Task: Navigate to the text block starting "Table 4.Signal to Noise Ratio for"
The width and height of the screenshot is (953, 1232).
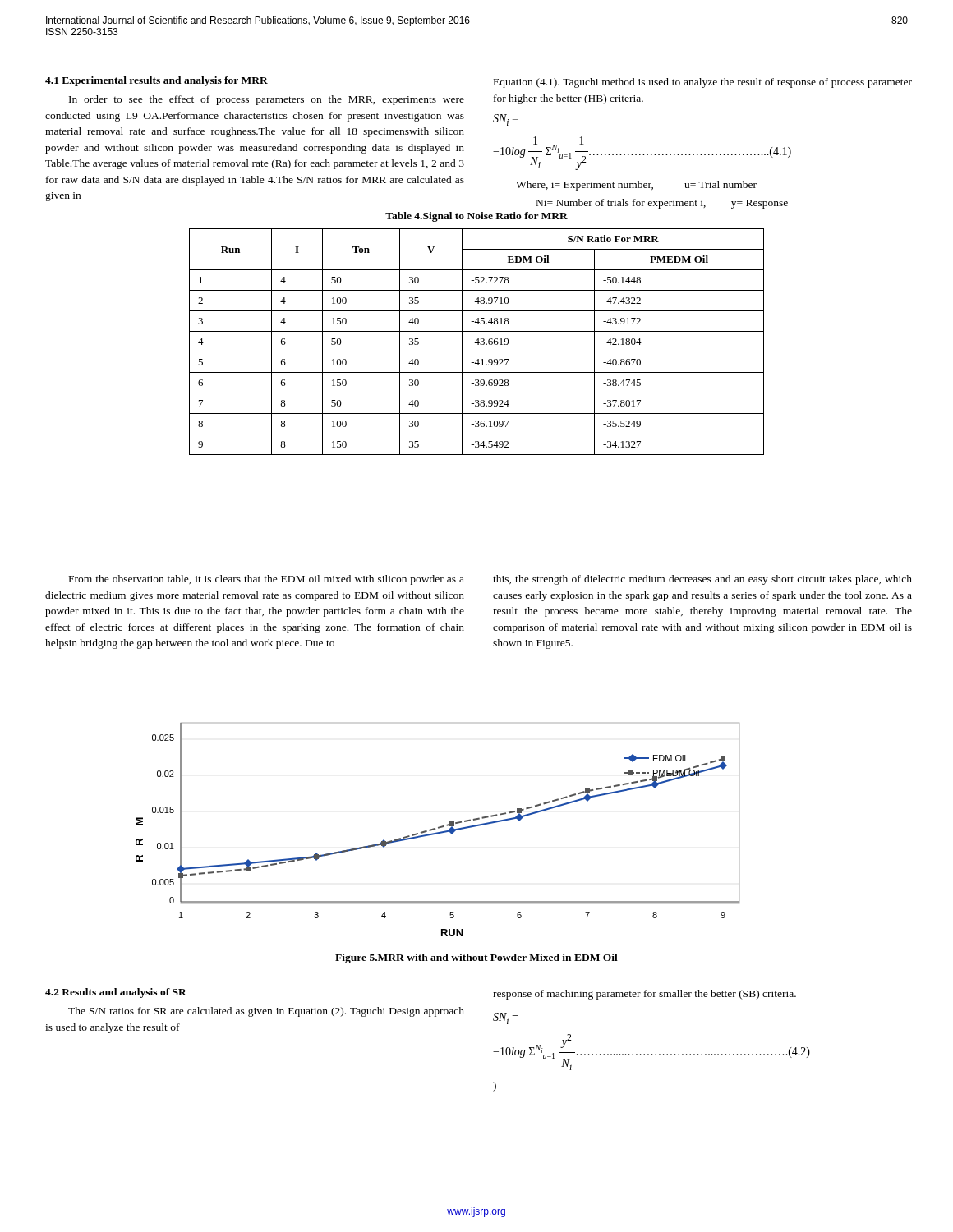Action: click(476, 216)
